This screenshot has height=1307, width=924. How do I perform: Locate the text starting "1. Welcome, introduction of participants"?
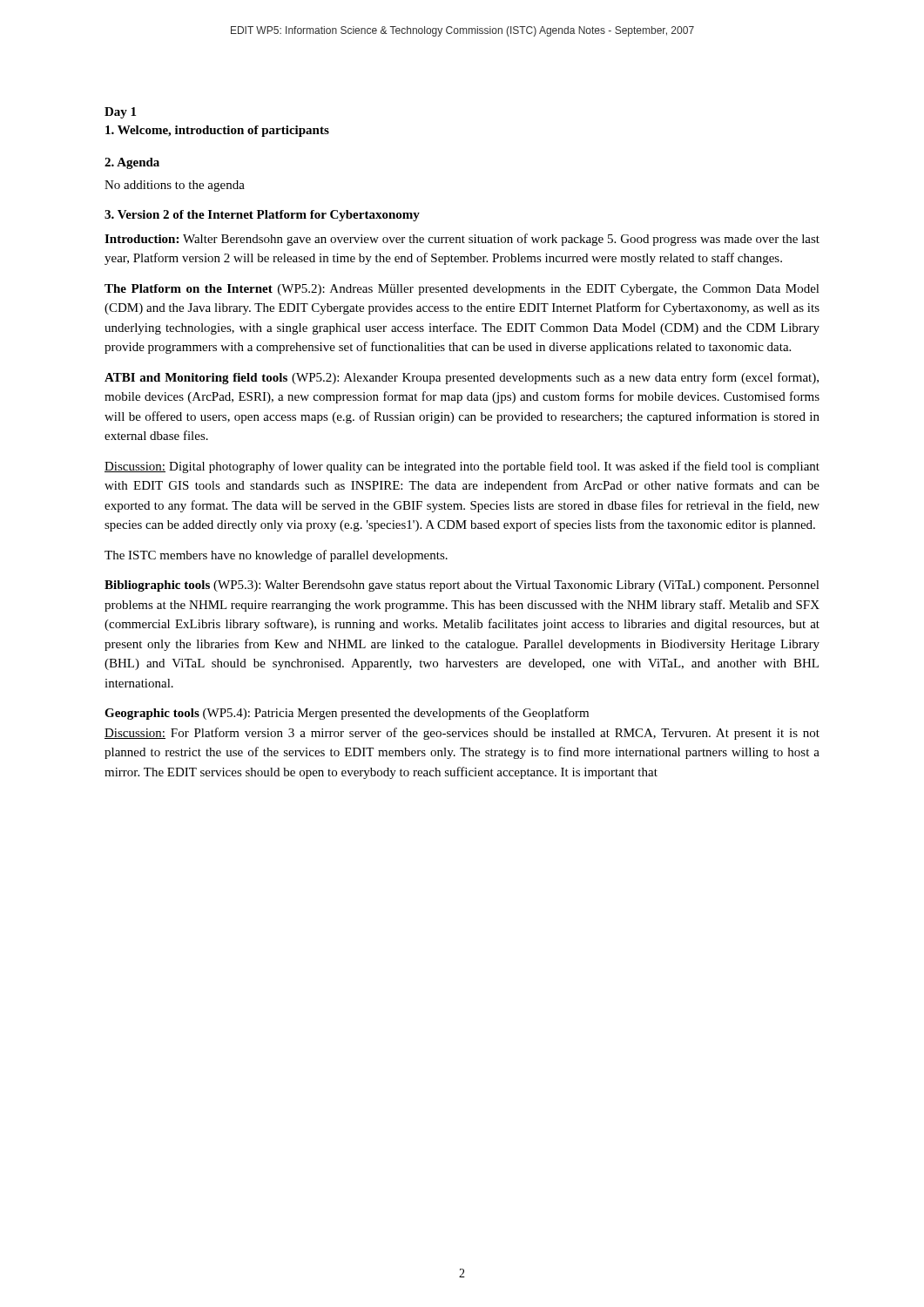click(217, 130)
